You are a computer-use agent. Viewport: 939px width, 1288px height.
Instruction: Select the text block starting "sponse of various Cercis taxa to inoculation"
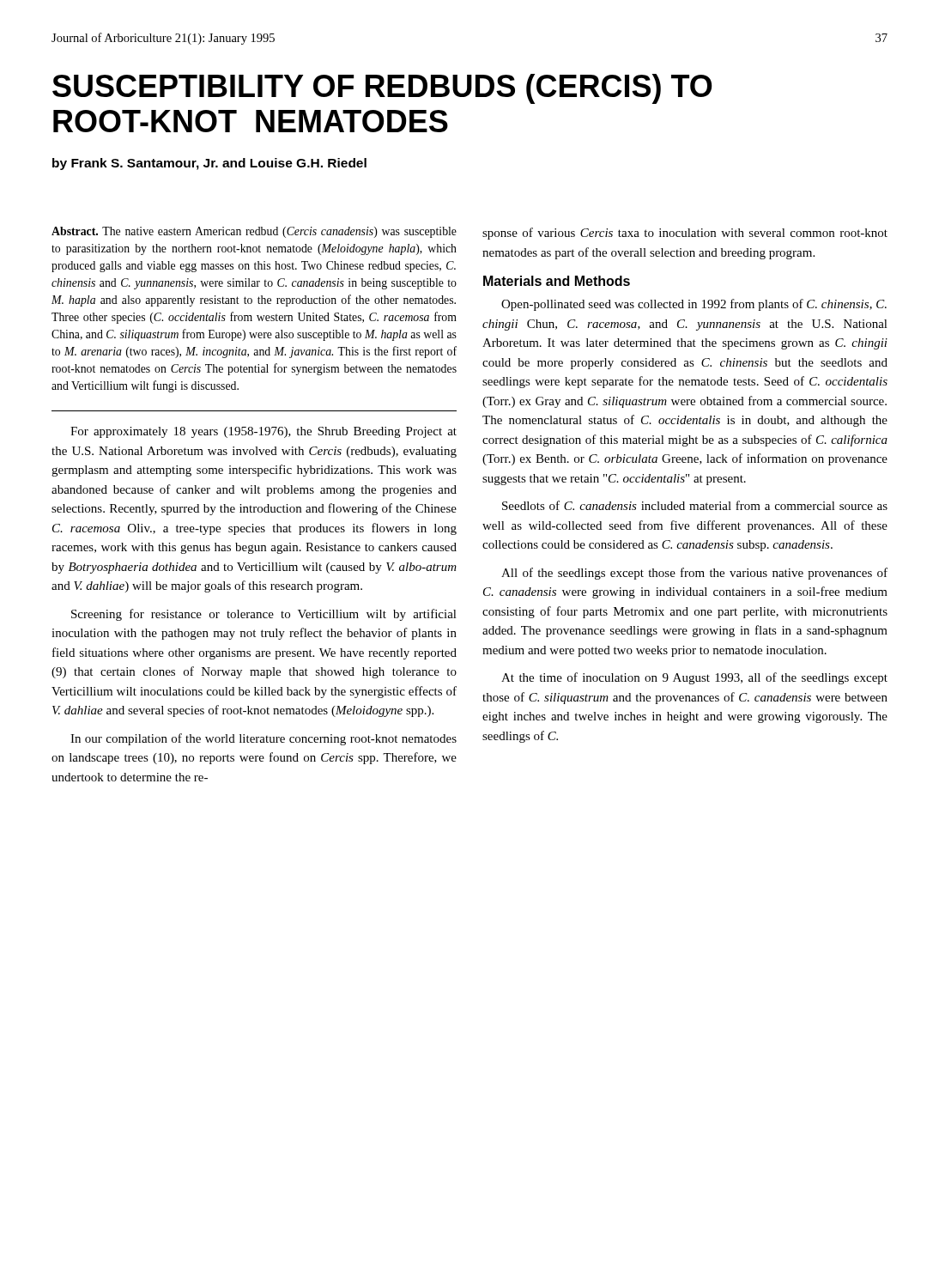[x=685, y=242]
